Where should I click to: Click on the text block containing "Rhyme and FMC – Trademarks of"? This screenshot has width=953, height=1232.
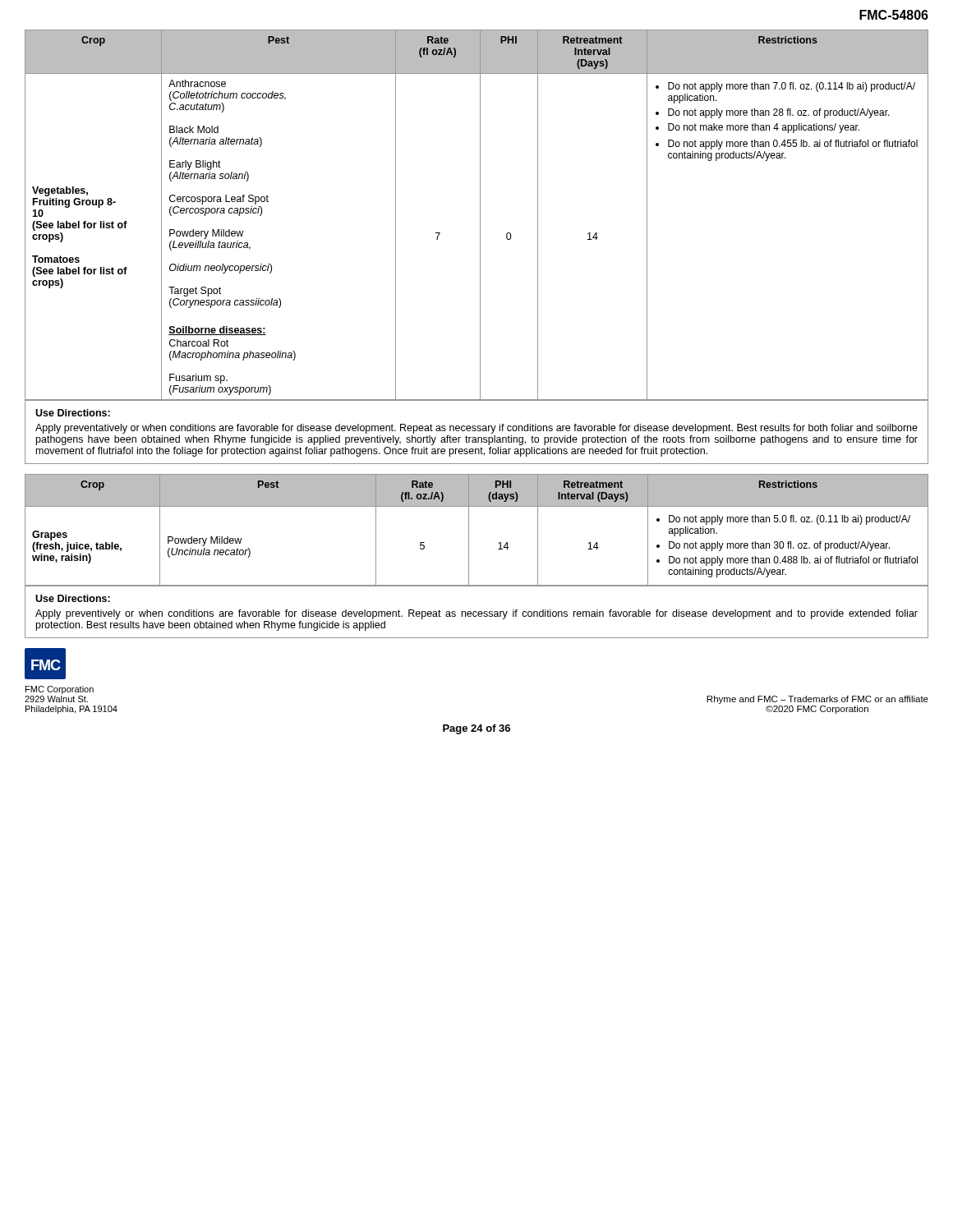click(x=817, y=704)
